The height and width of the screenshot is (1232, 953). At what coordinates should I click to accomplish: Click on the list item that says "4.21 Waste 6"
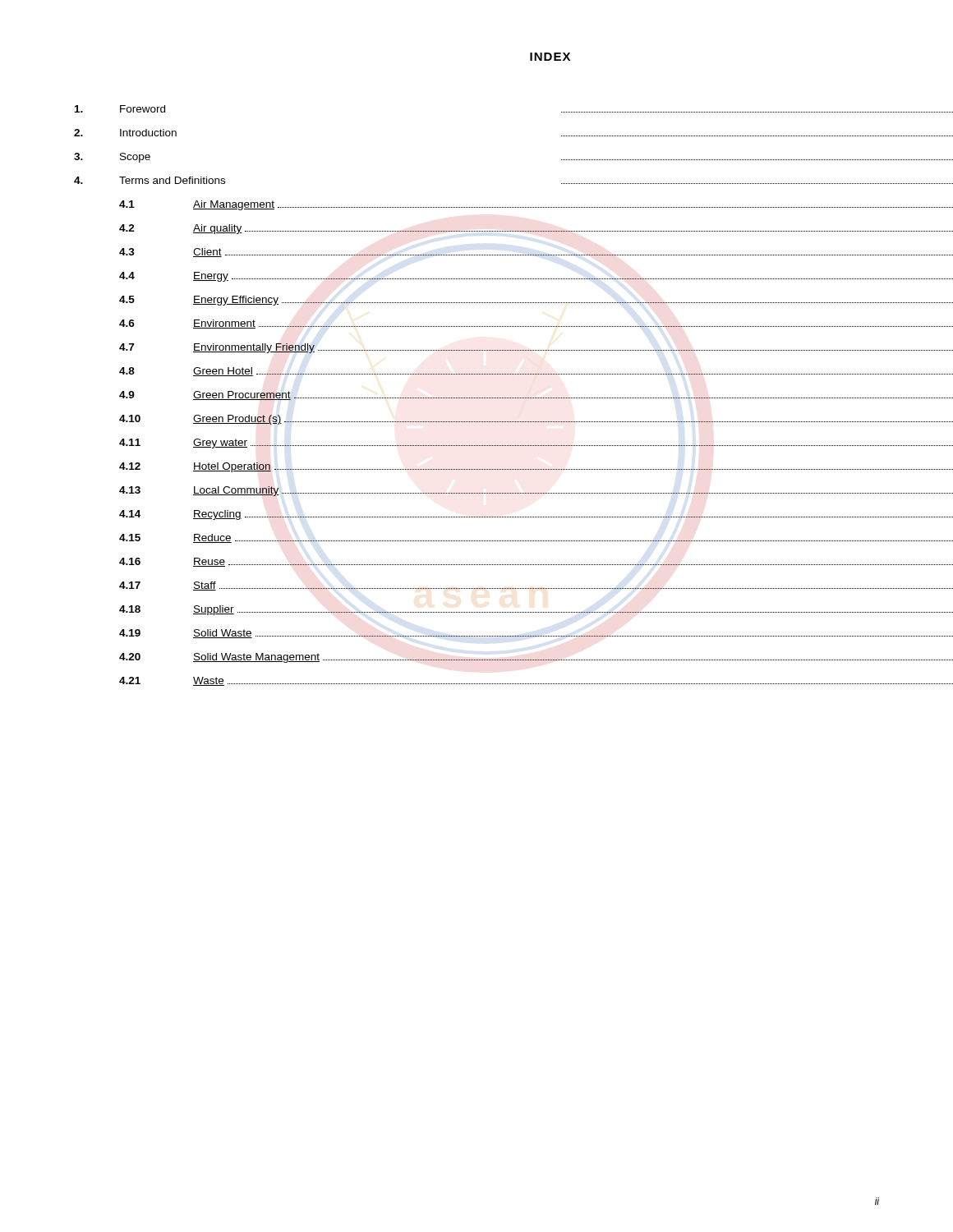point(513,681)
